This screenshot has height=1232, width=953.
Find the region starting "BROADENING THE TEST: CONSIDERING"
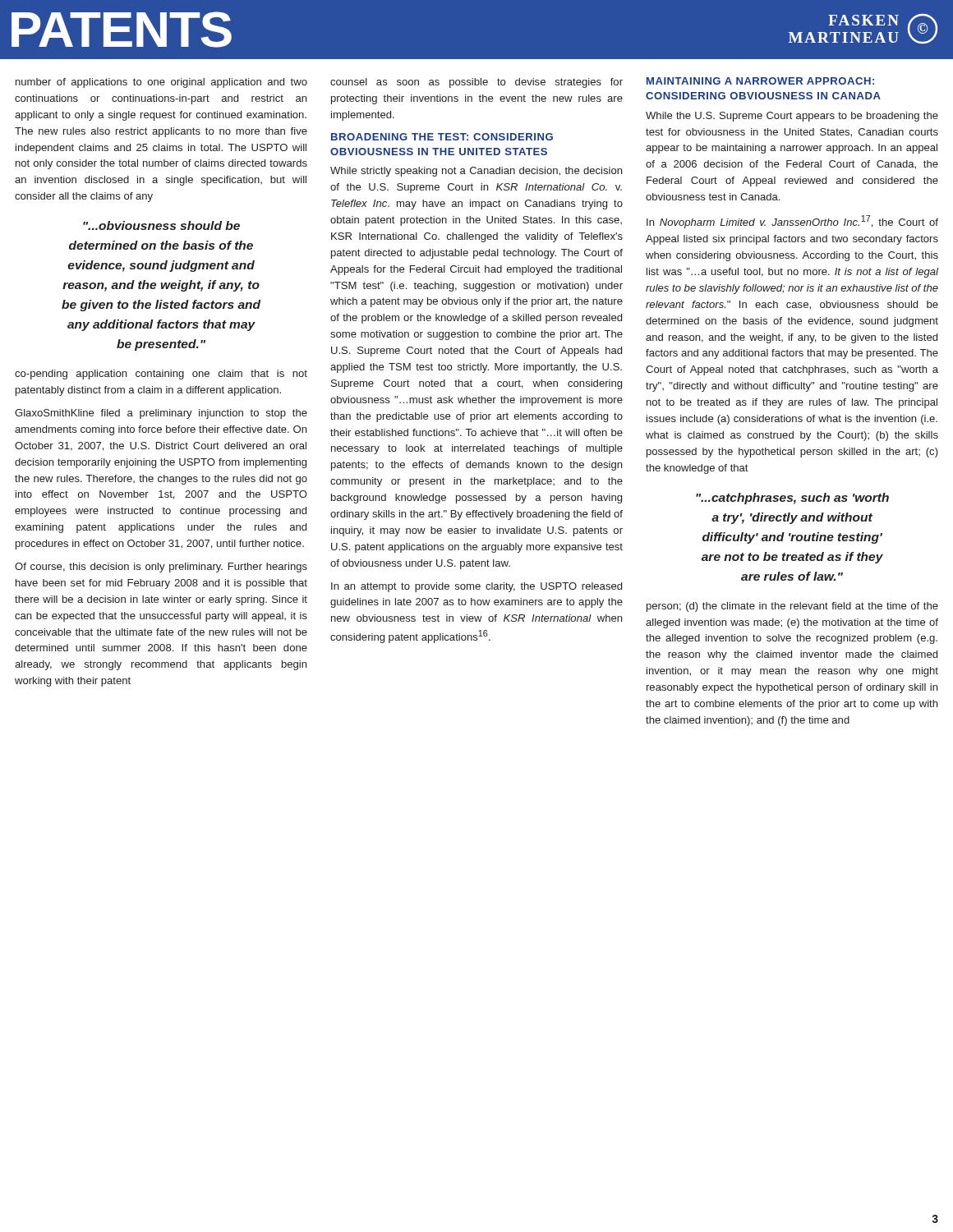pyautogui.click(x=442, y=144)
